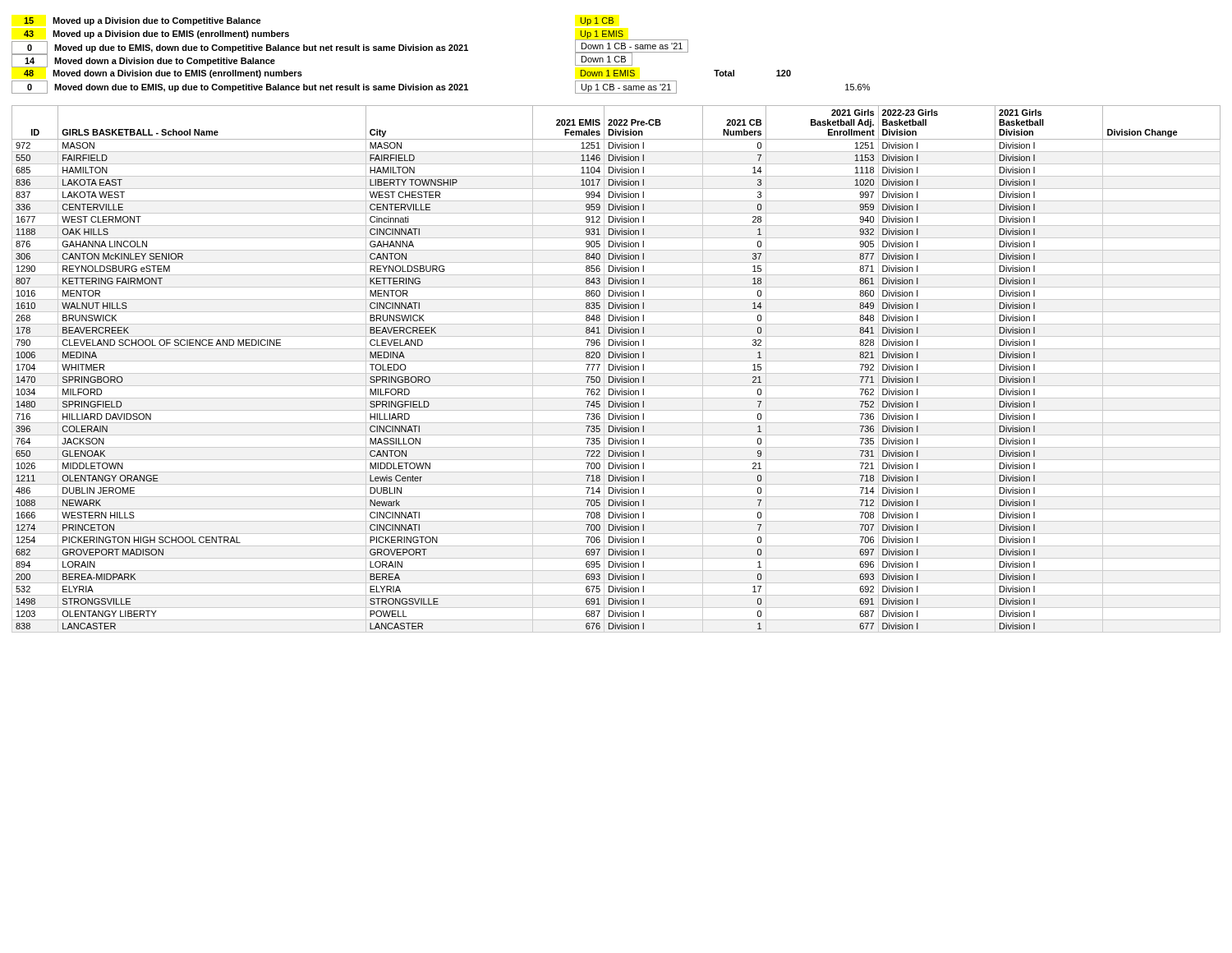This screenshot has height=953, width=1232.
Task: Click where it says "Down 1 EMIS Total 120"
Action: point(683,73)
